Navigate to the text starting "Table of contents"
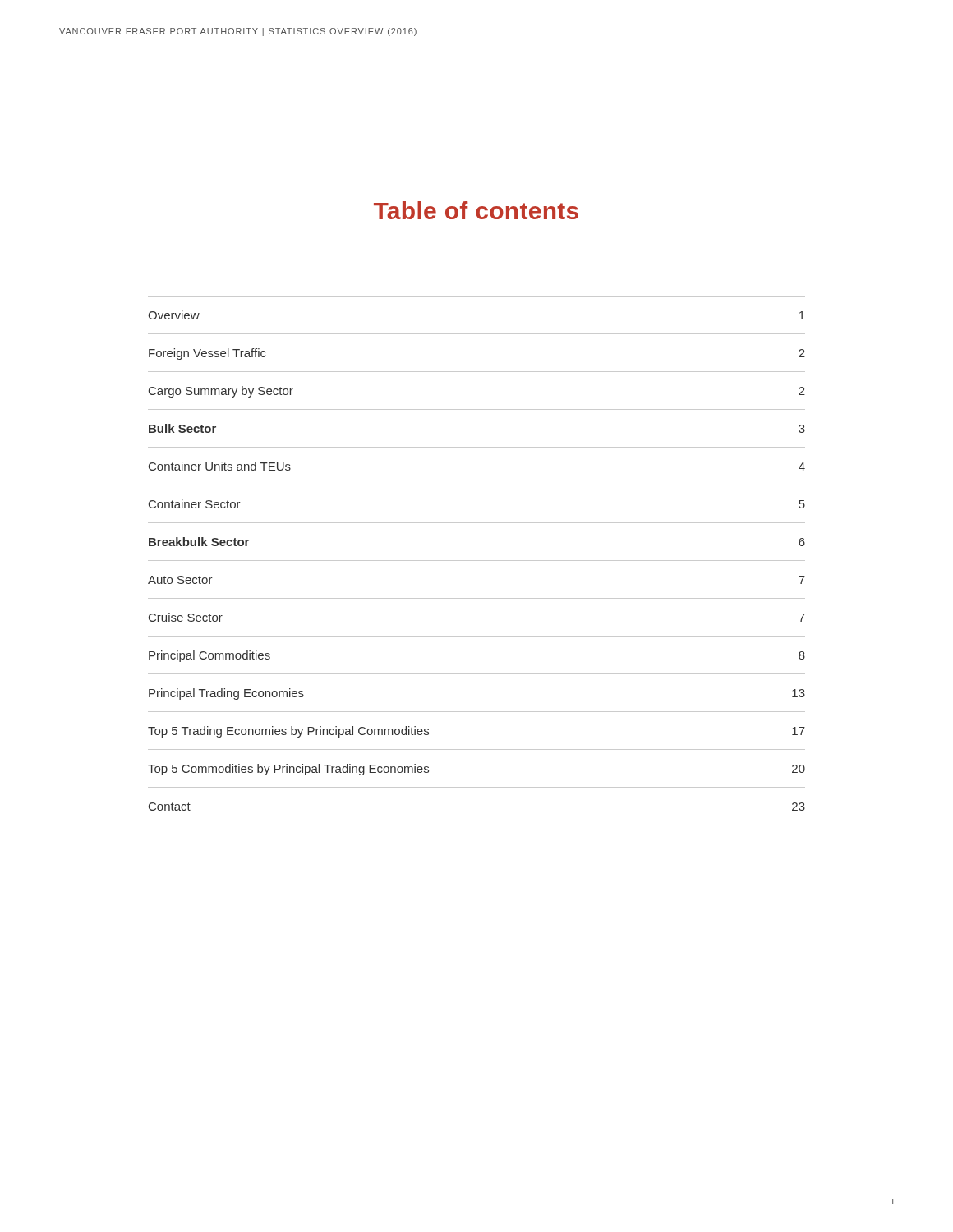Image resolution: width=953 pixels, height=1232 pixels. [476, 211]
